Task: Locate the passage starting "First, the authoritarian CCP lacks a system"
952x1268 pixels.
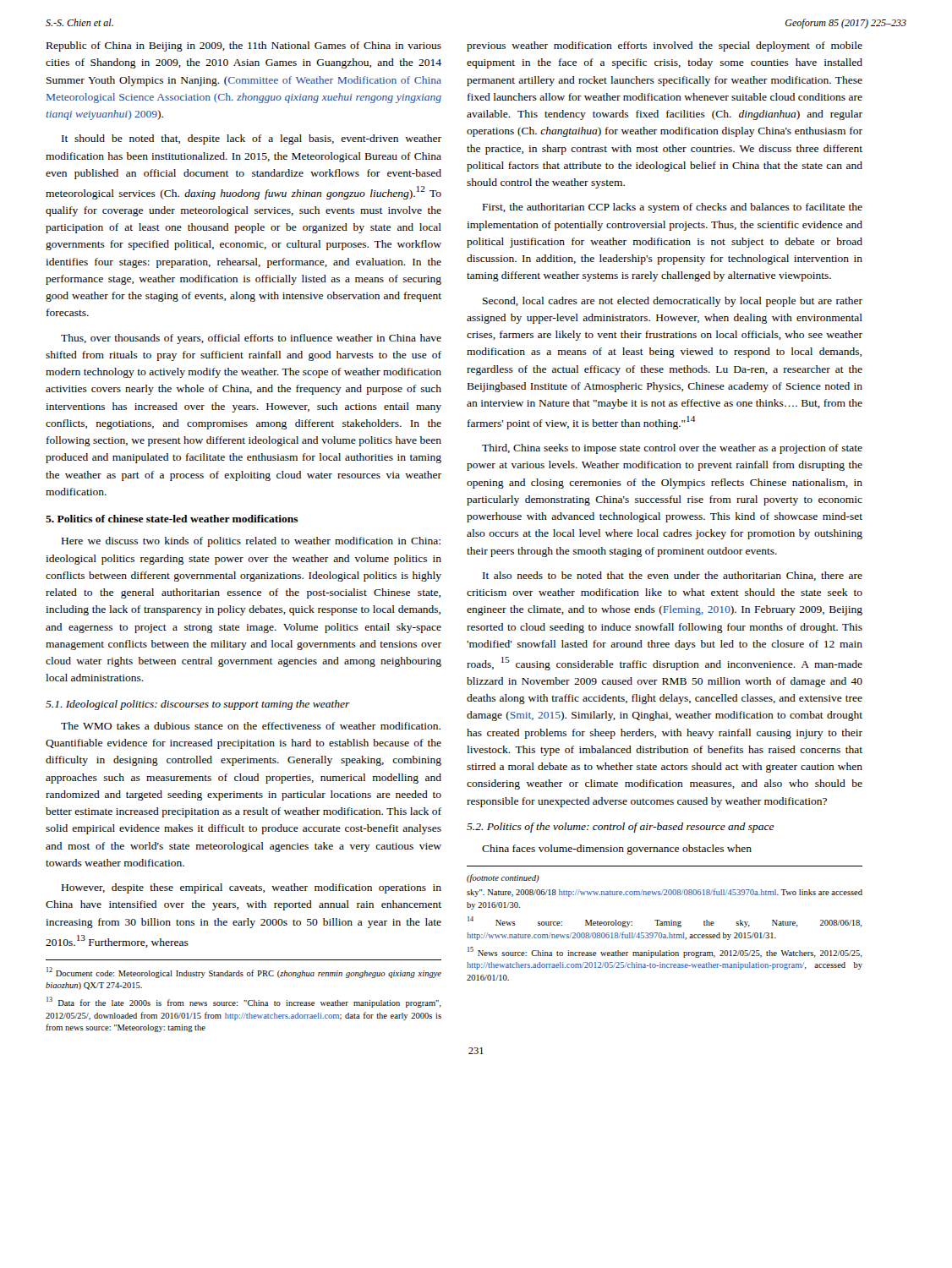Action: [x=665, y=242]
